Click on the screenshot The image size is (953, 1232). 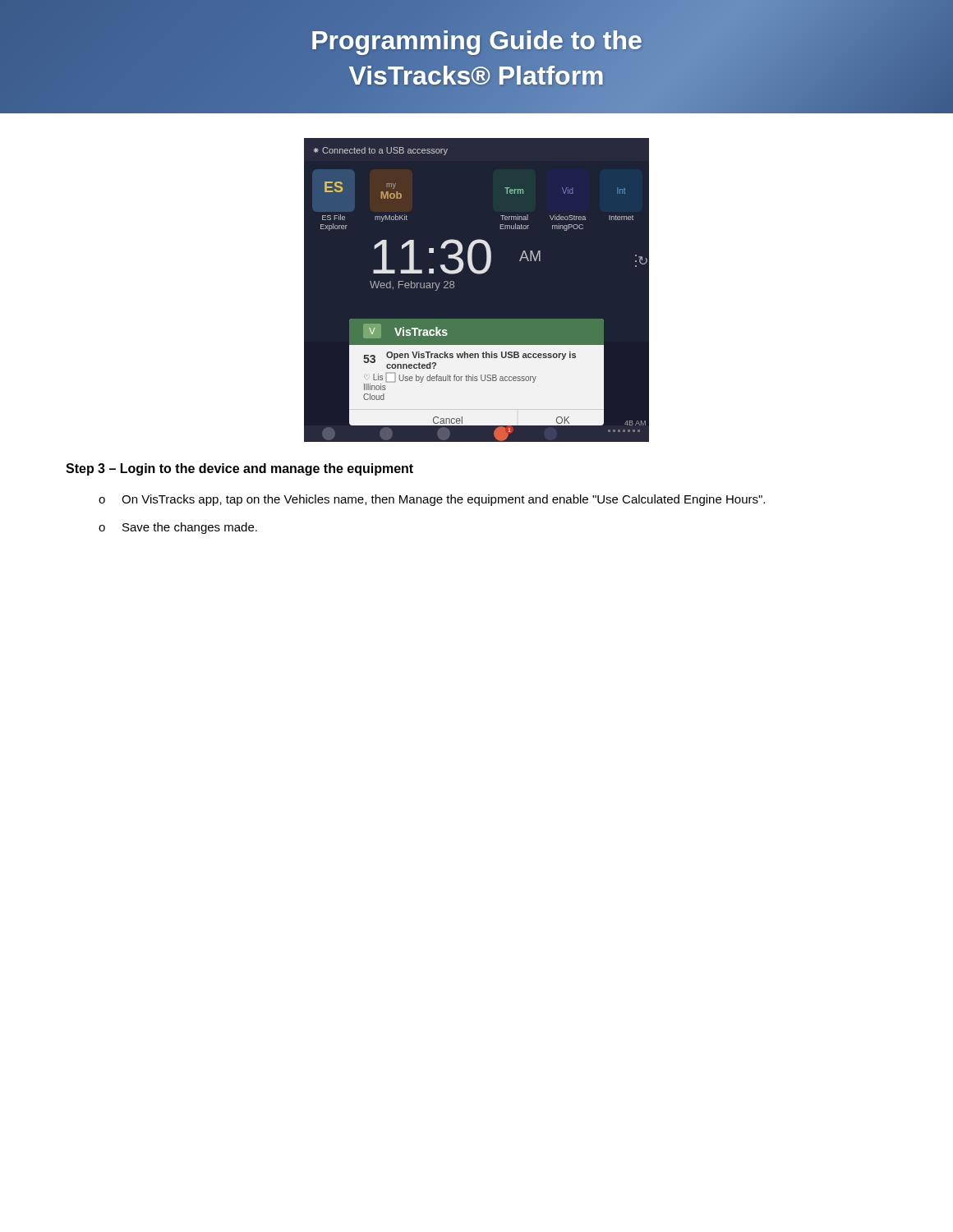476,290
